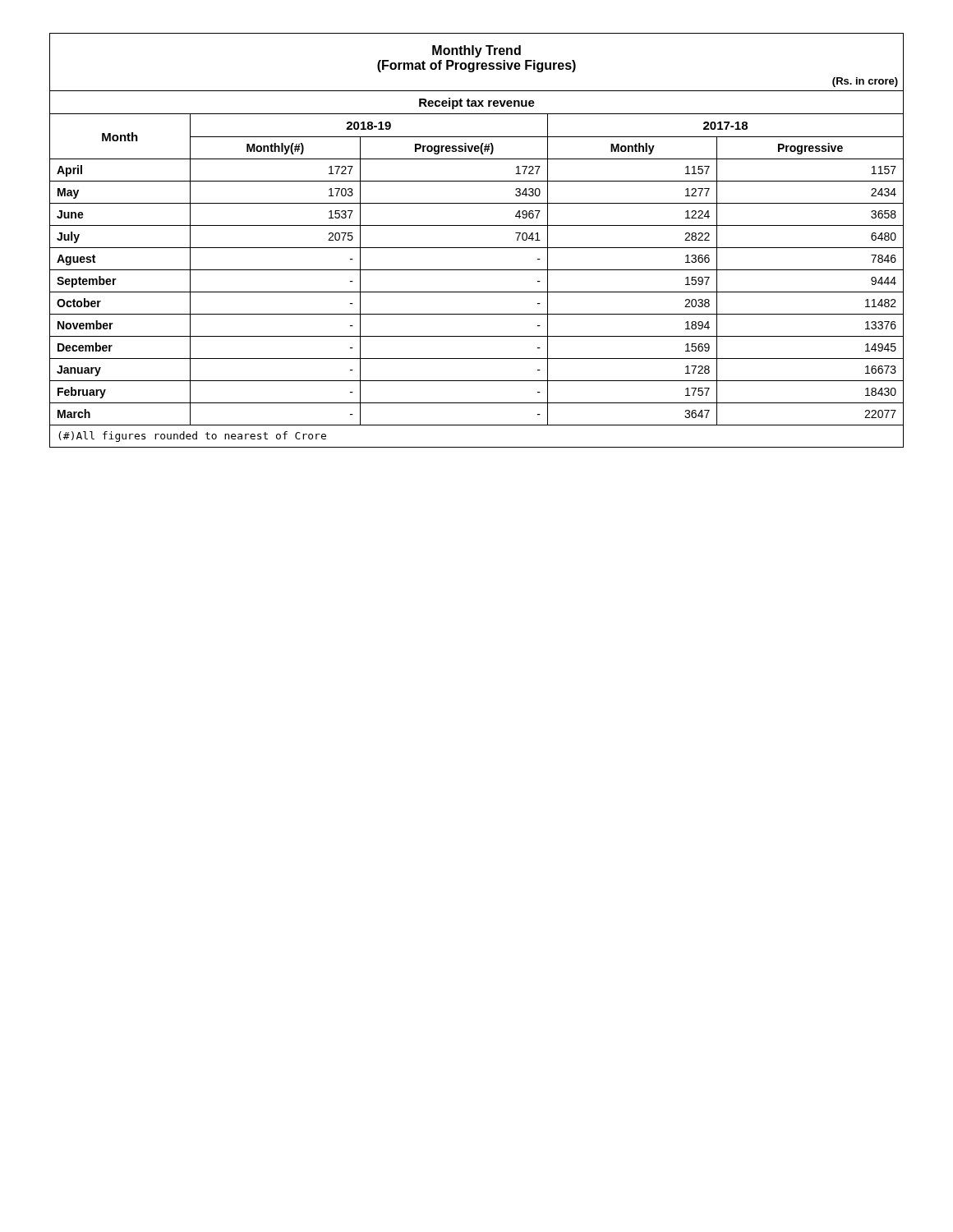Select the table

tap(476, 280)
